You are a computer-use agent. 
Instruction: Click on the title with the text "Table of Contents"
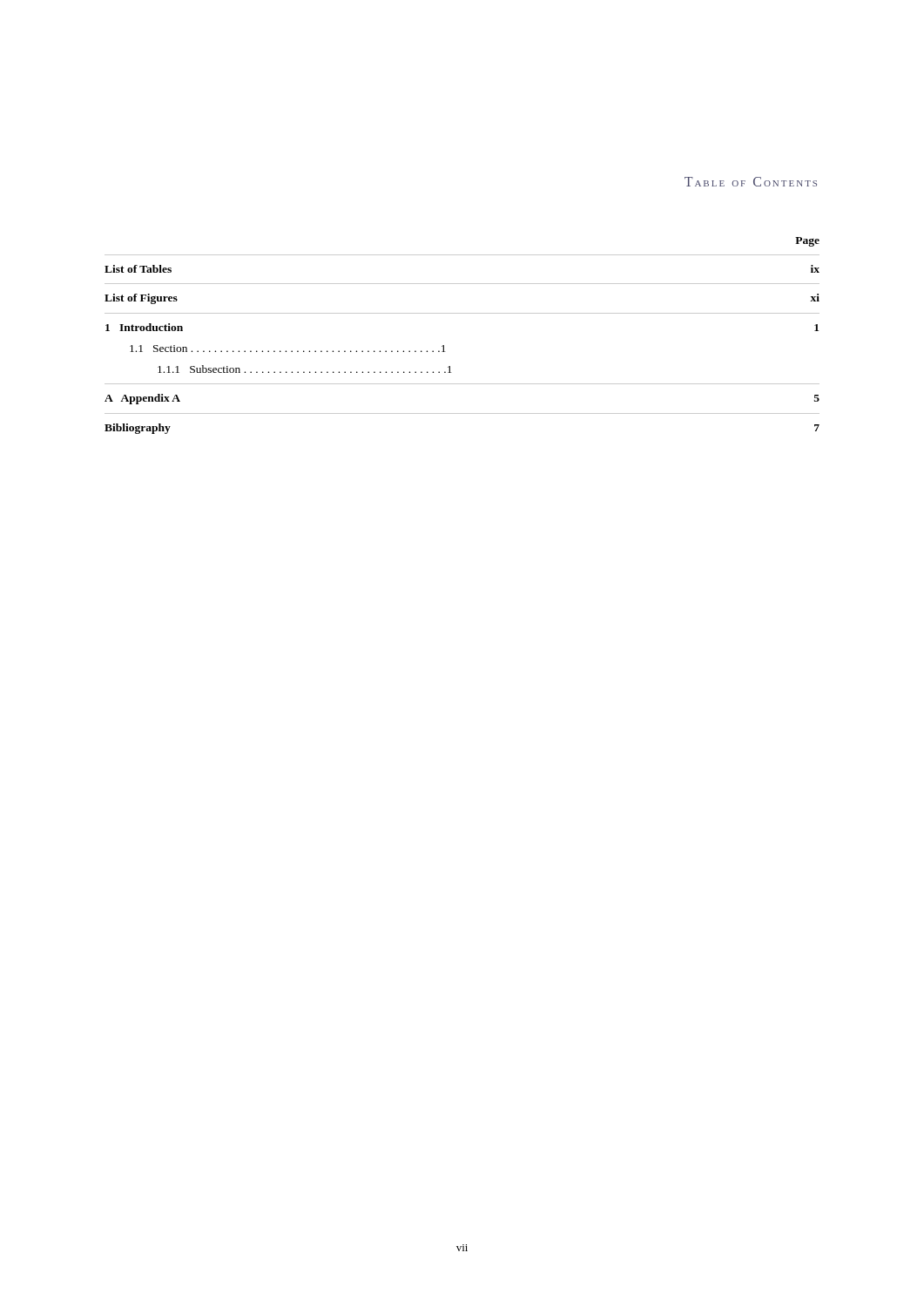click(752, 182)
